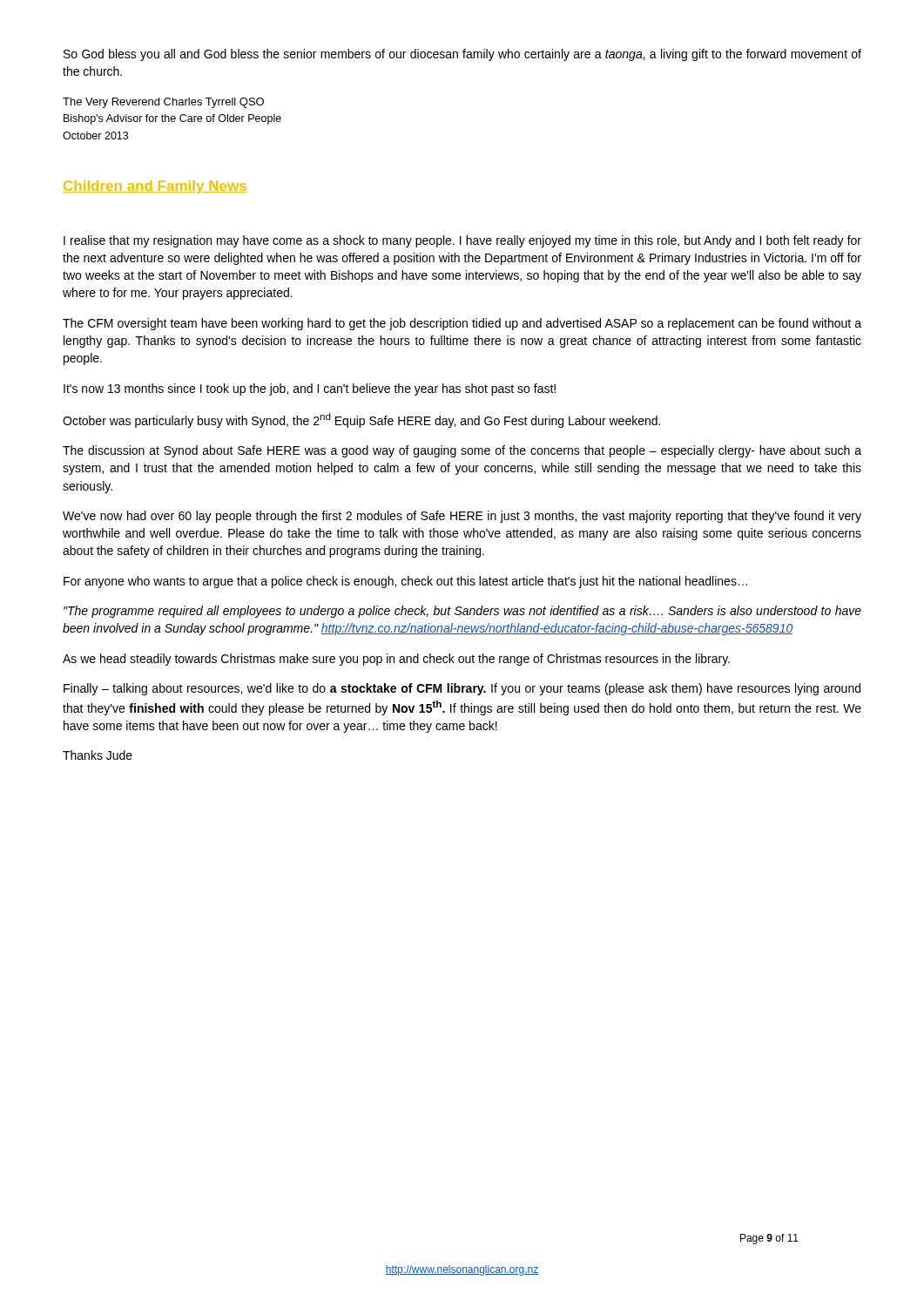The image size is (924, 1307).
Task: Locate the text block that says "I realise that my resignation may have come"
Action: click(462, 267)
